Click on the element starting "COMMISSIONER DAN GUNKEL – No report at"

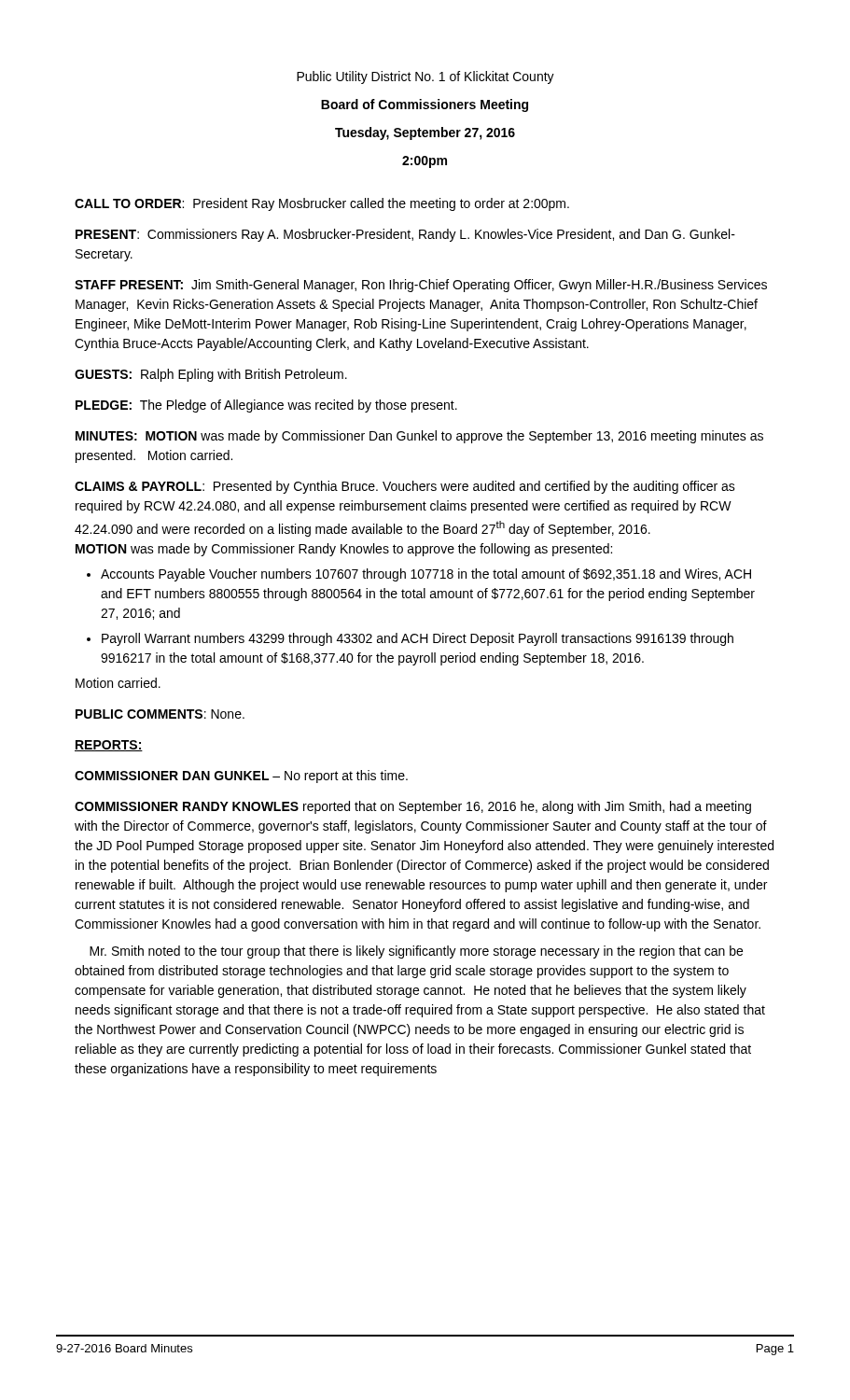pos(241,777)
